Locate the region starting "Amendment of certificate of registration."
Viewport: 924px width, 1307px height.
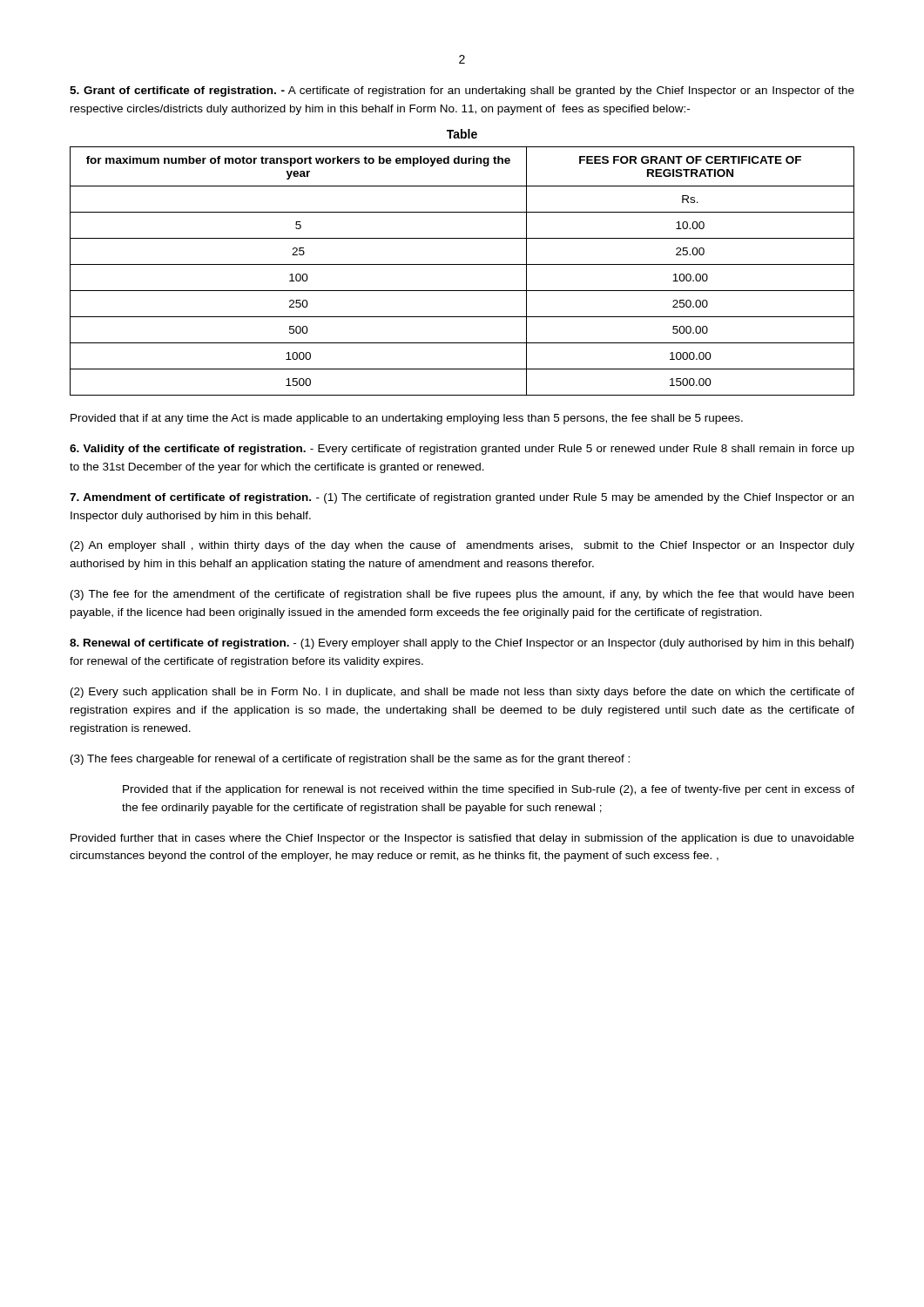462,506
